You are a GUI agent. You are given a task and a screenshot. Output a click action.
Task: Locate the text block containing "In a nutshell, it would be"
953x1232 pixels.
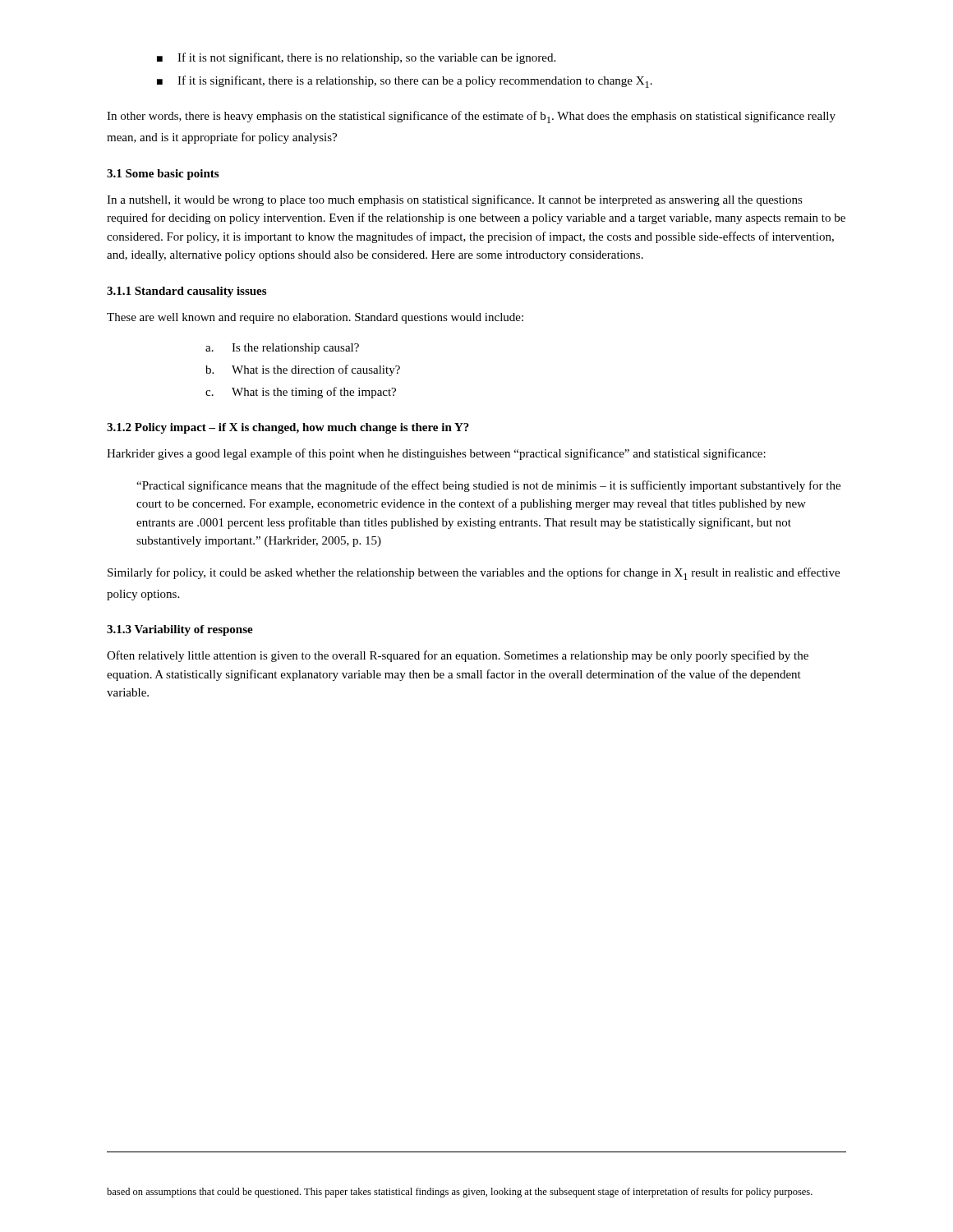(x=476, y=227)
